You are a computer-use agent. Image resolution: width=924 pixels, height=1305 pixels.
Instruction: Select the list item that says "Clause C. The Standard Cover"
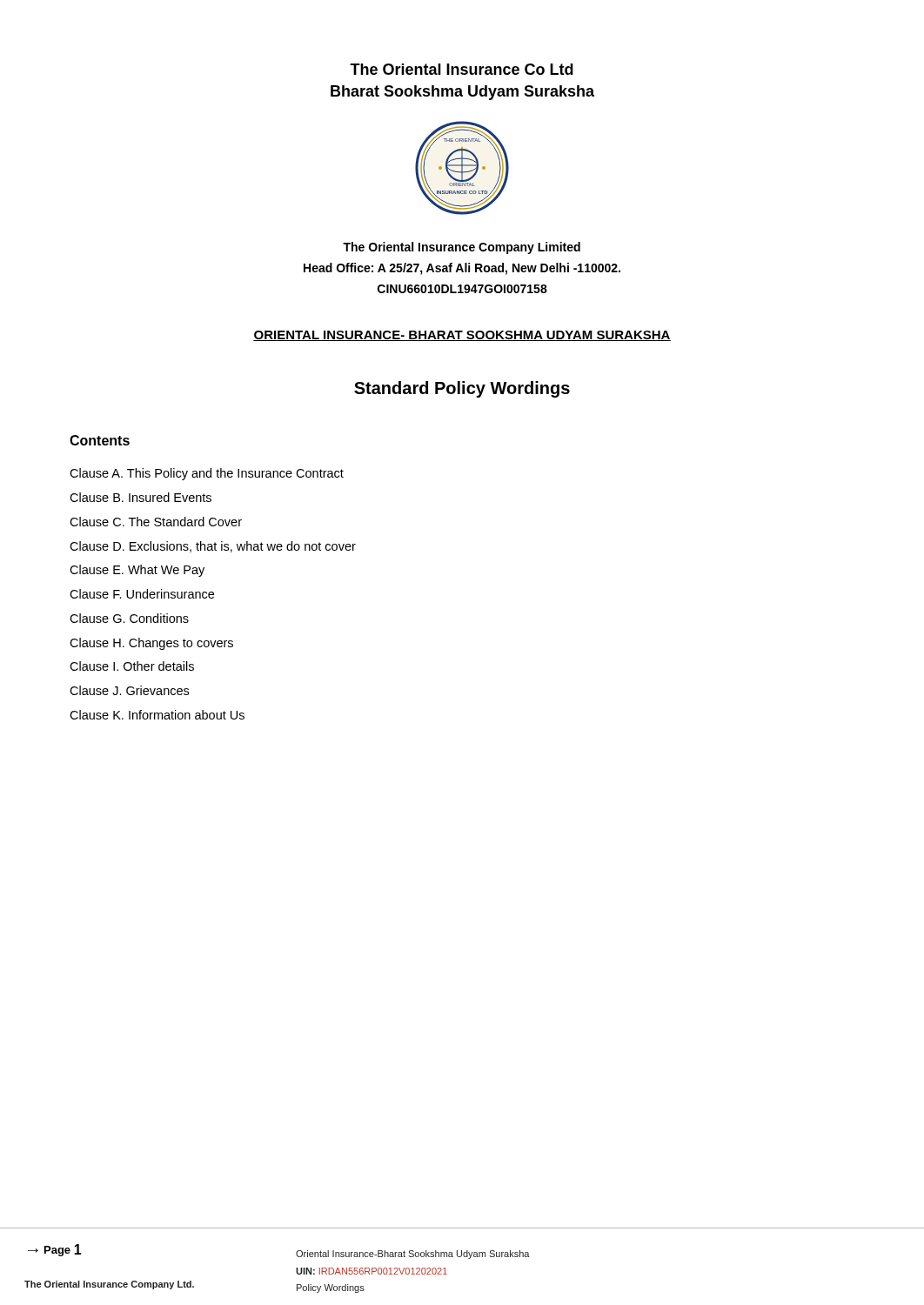(x=156, y=522)
